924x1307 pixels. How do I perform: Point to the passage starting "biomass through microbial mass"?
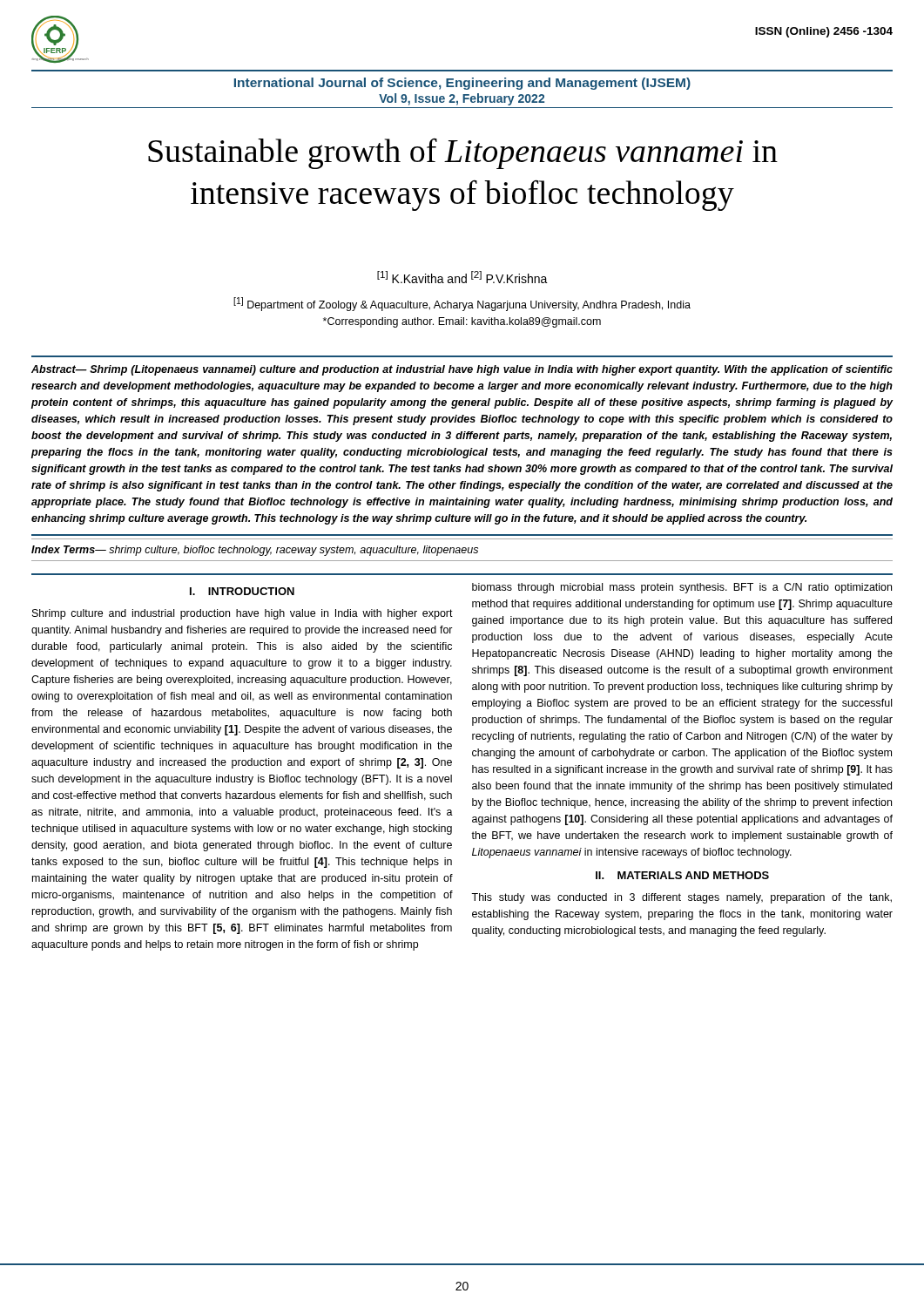pos(682,720)
